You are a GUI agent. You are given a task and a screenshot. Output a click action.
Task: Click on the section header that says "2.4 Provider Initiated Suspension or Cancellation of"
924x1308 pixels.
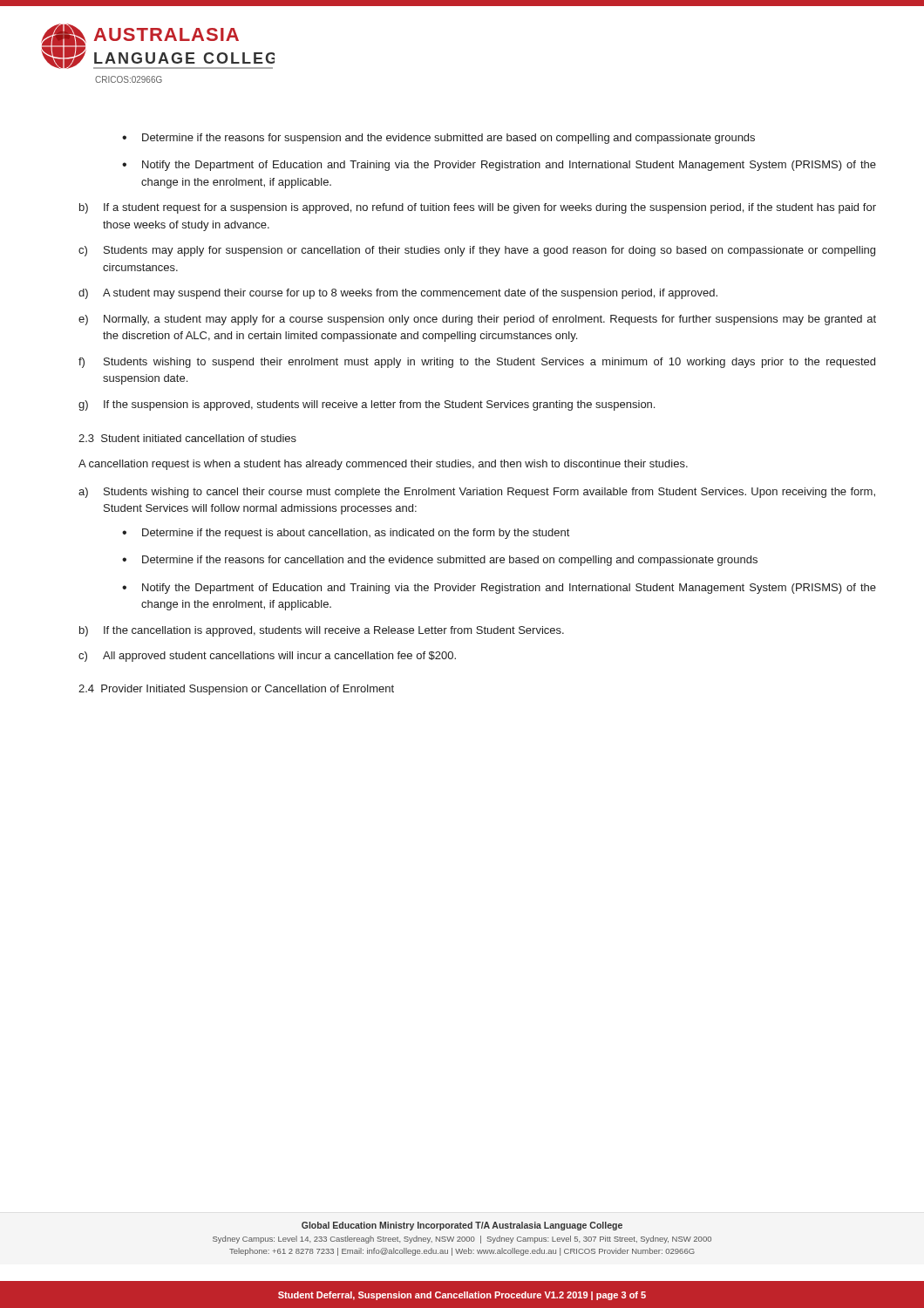pyautogui.click(x=236, y=688)
